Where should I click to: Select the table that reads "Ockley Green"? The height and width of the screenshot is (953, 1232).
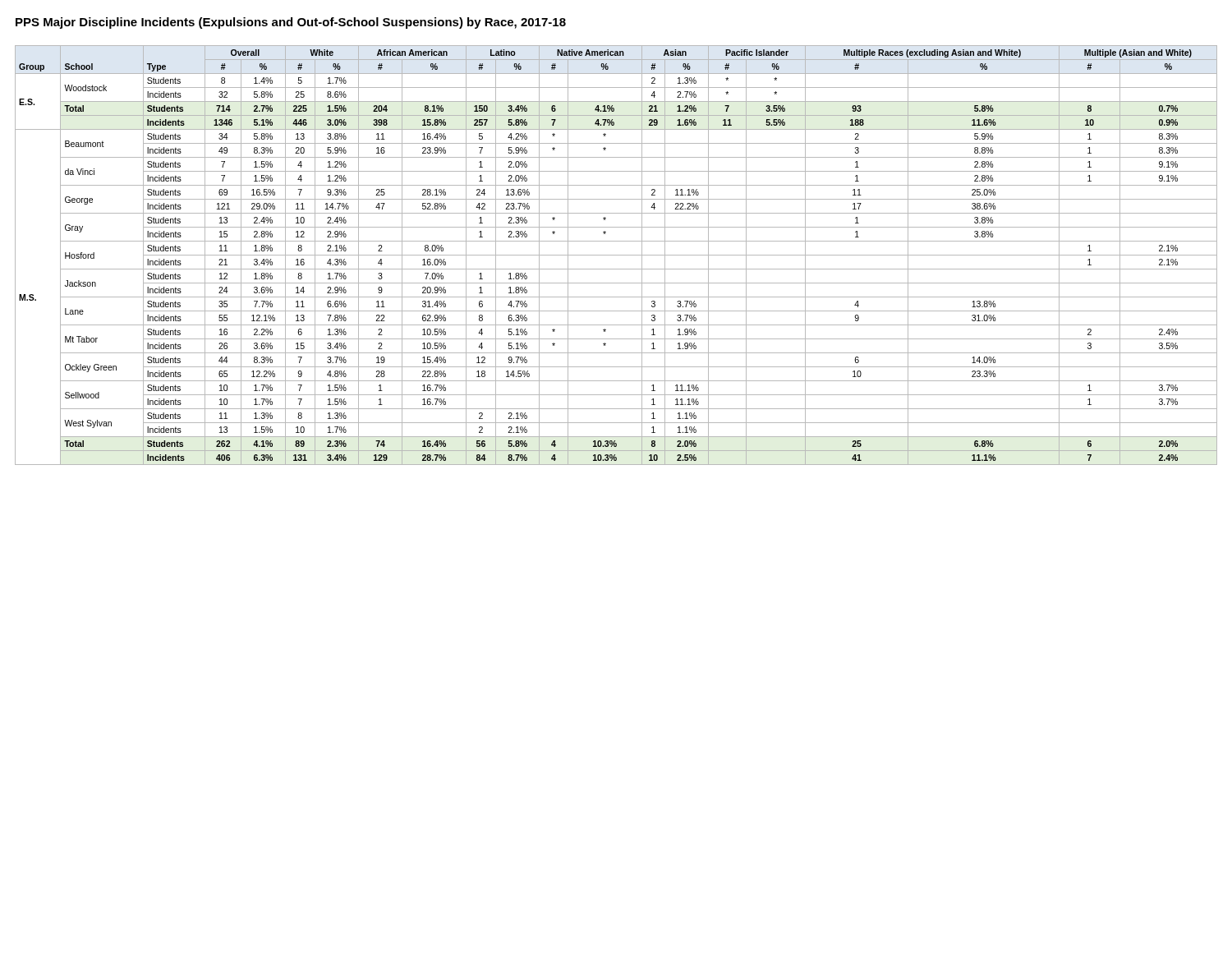pos(616,255)
